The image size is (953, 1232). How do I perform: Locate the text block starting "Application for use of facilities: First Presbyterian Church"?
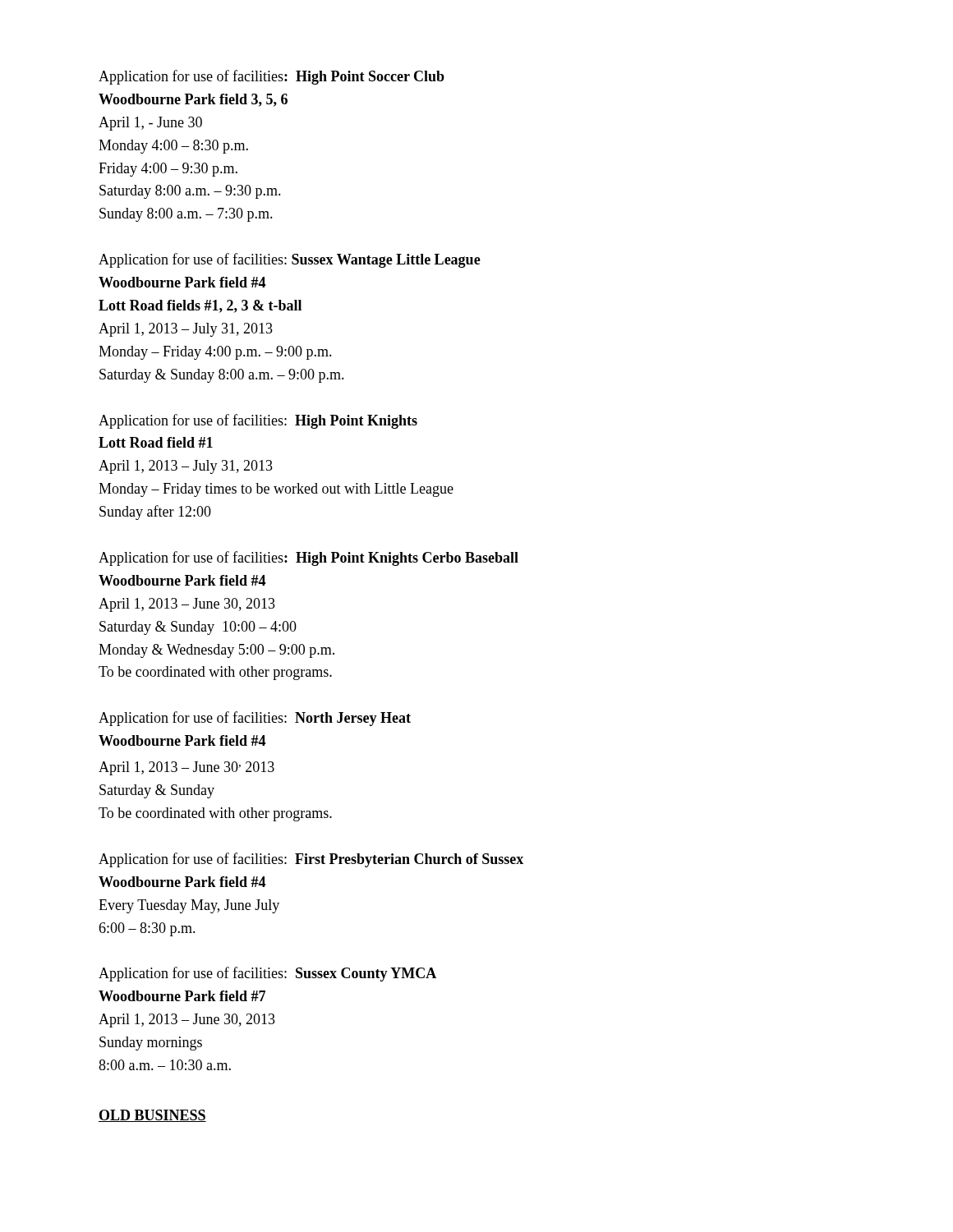coord(311,860)
